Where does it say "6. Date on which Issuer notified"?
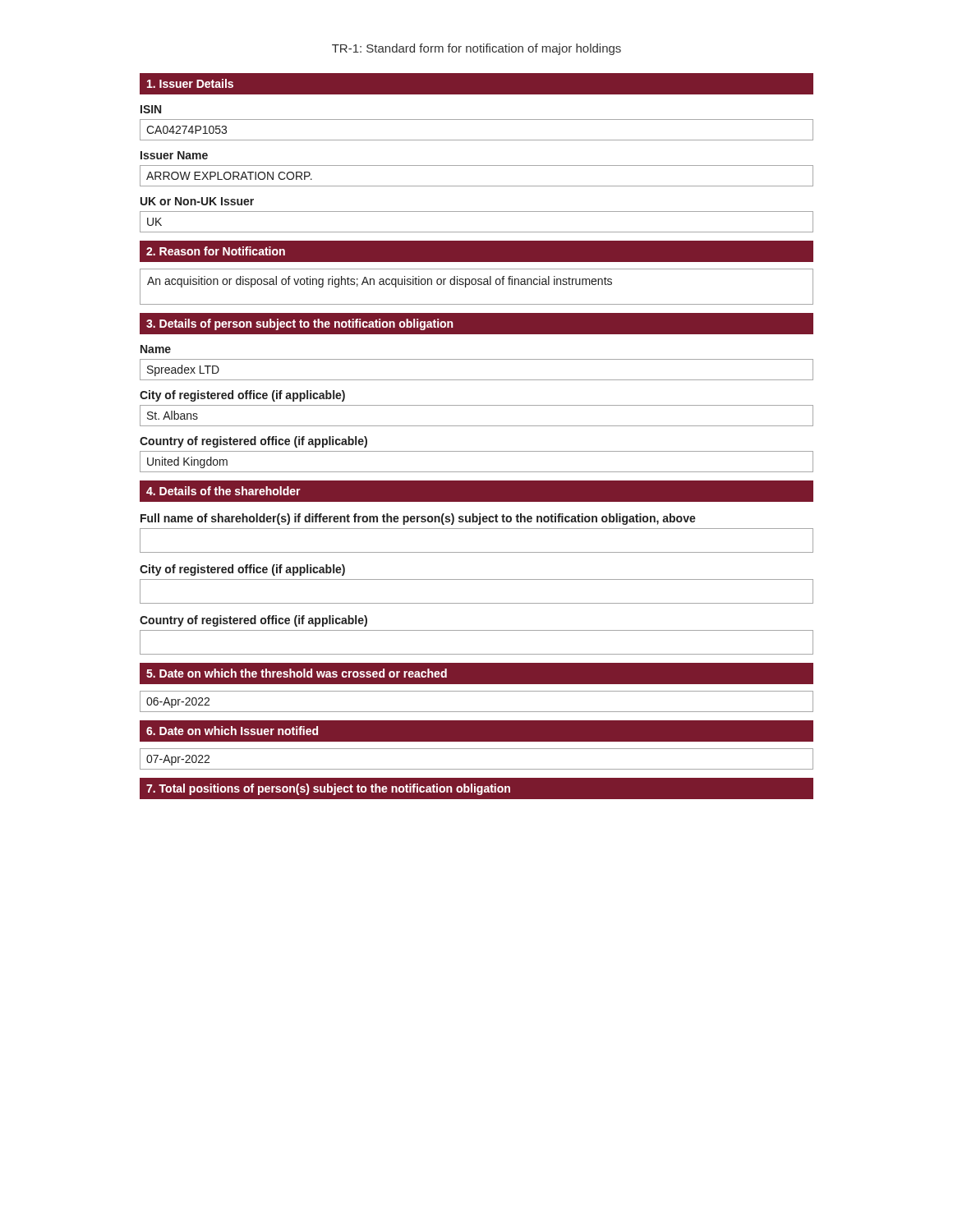The width and height of the screenshot is (953, 1232). [x=232, y=731]
